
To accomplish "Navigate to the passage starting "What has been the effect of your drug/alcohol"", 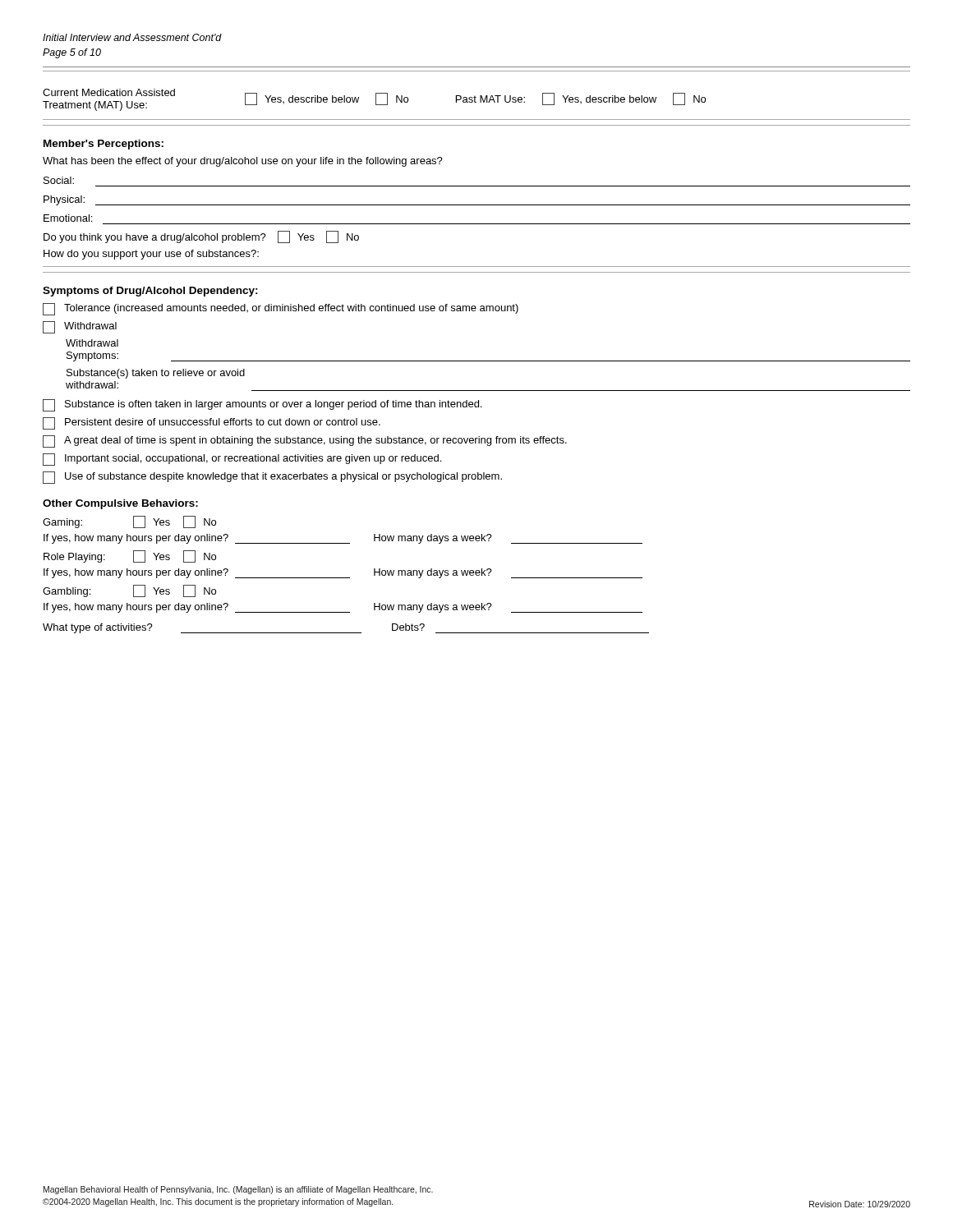I will [x=243, y=161].
